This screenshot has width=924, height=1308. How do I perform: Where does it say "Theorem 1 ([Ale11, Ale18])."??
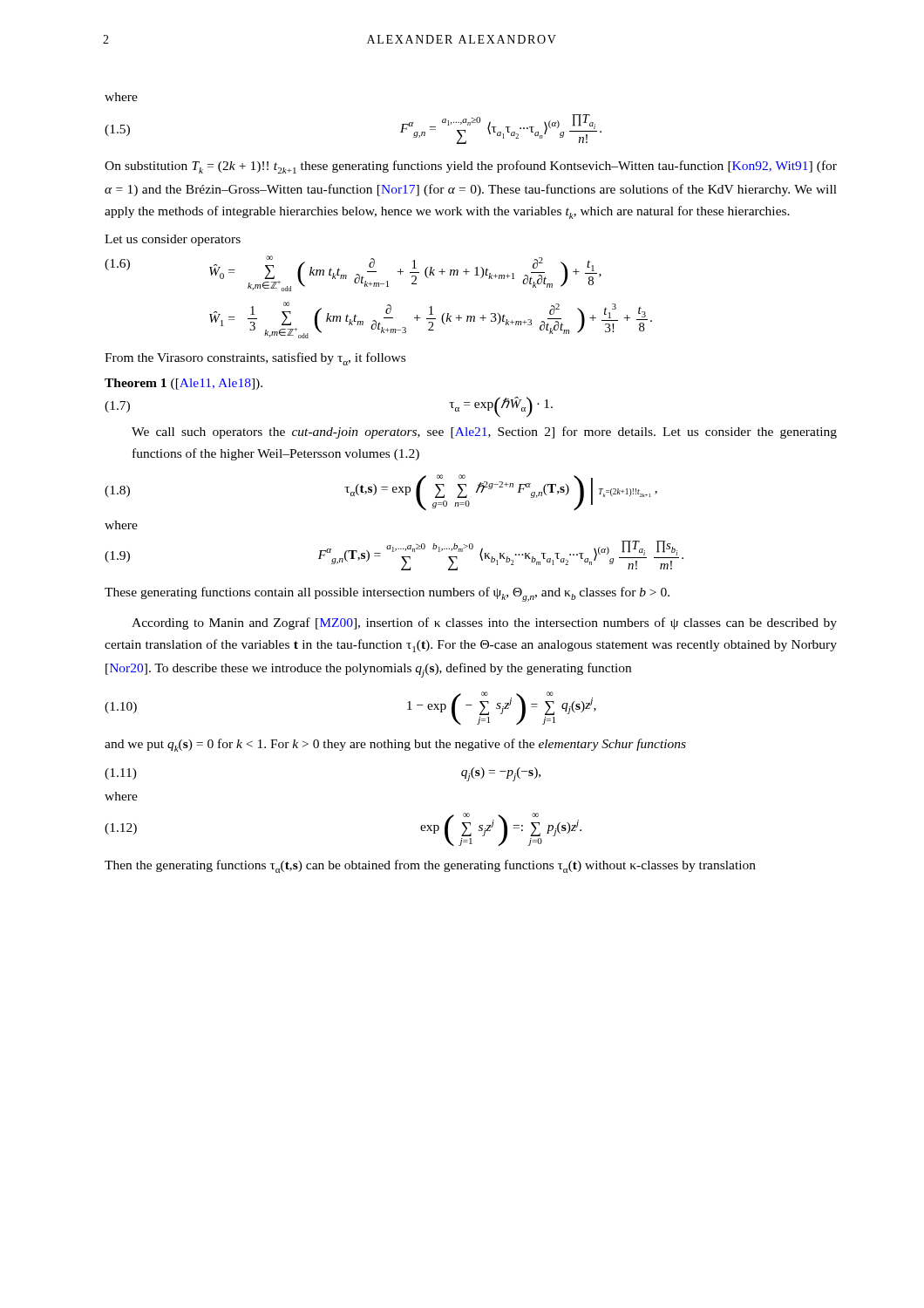click(184, 383)
